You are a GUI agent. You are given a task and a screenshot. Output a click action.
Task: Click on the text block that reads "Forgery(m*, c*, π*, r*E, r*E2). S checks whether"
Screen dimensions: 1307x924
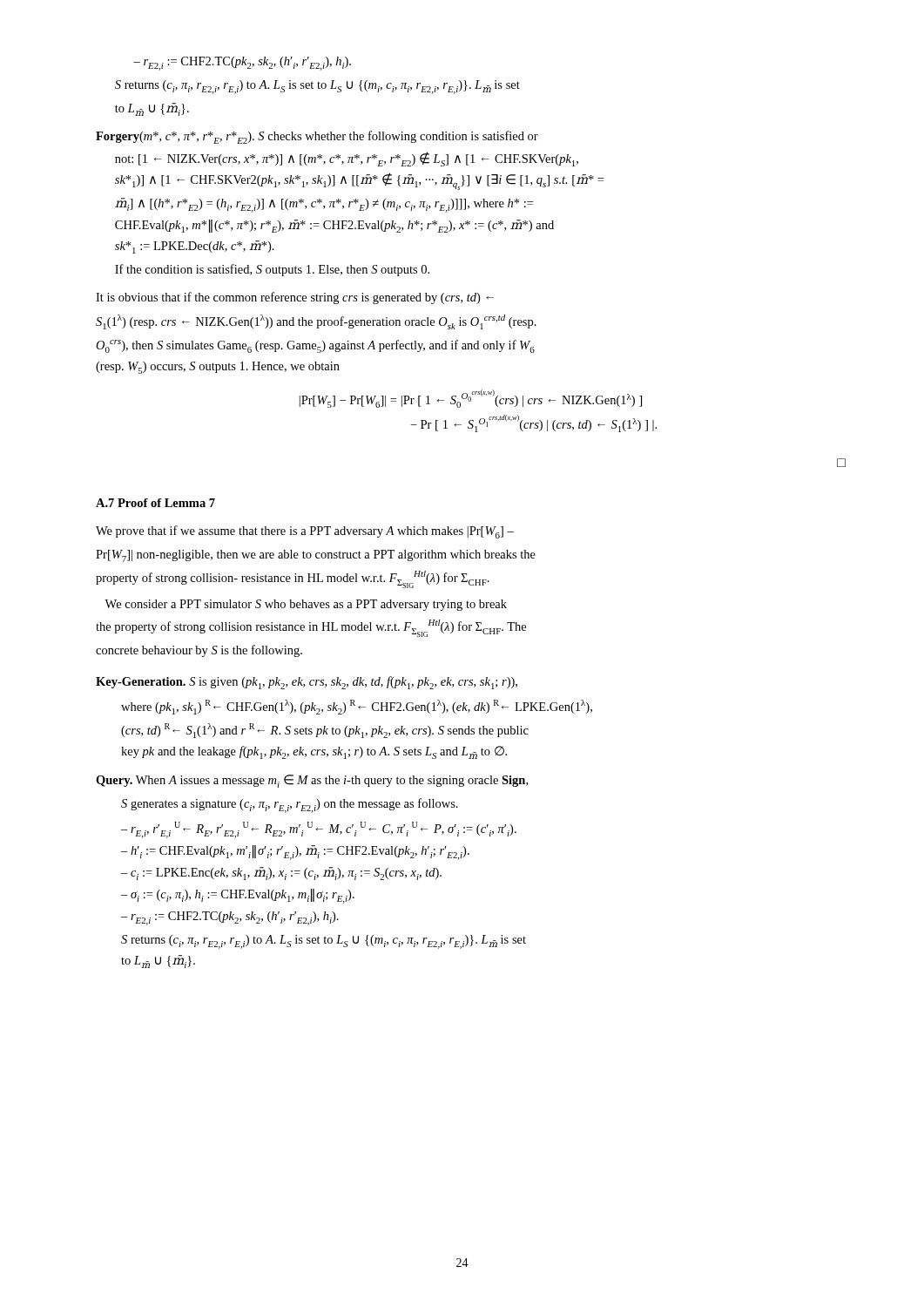tap(471, 203)
